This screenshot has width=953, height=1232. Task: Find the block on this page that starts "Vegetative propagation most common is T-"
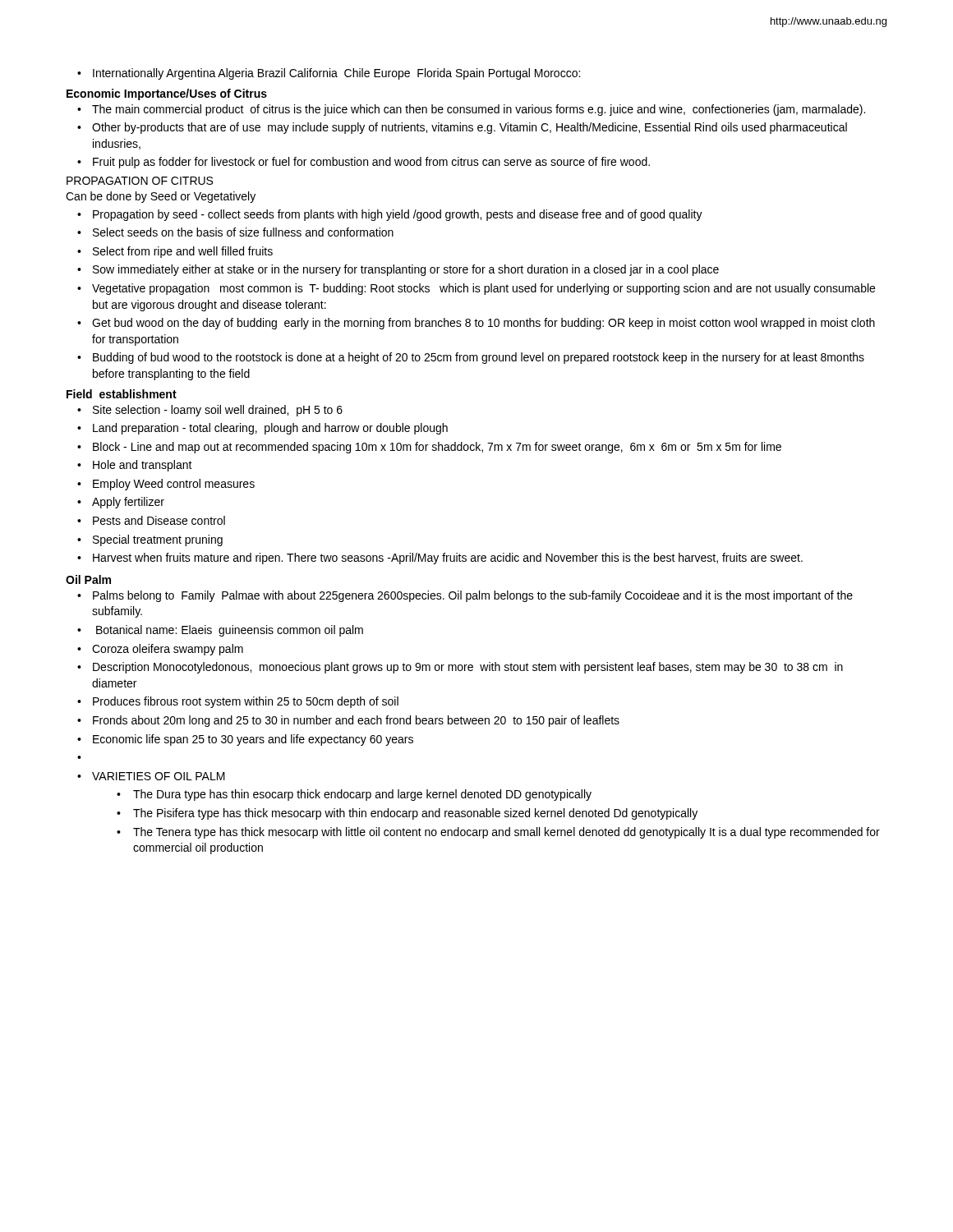(x=476, y=297)
